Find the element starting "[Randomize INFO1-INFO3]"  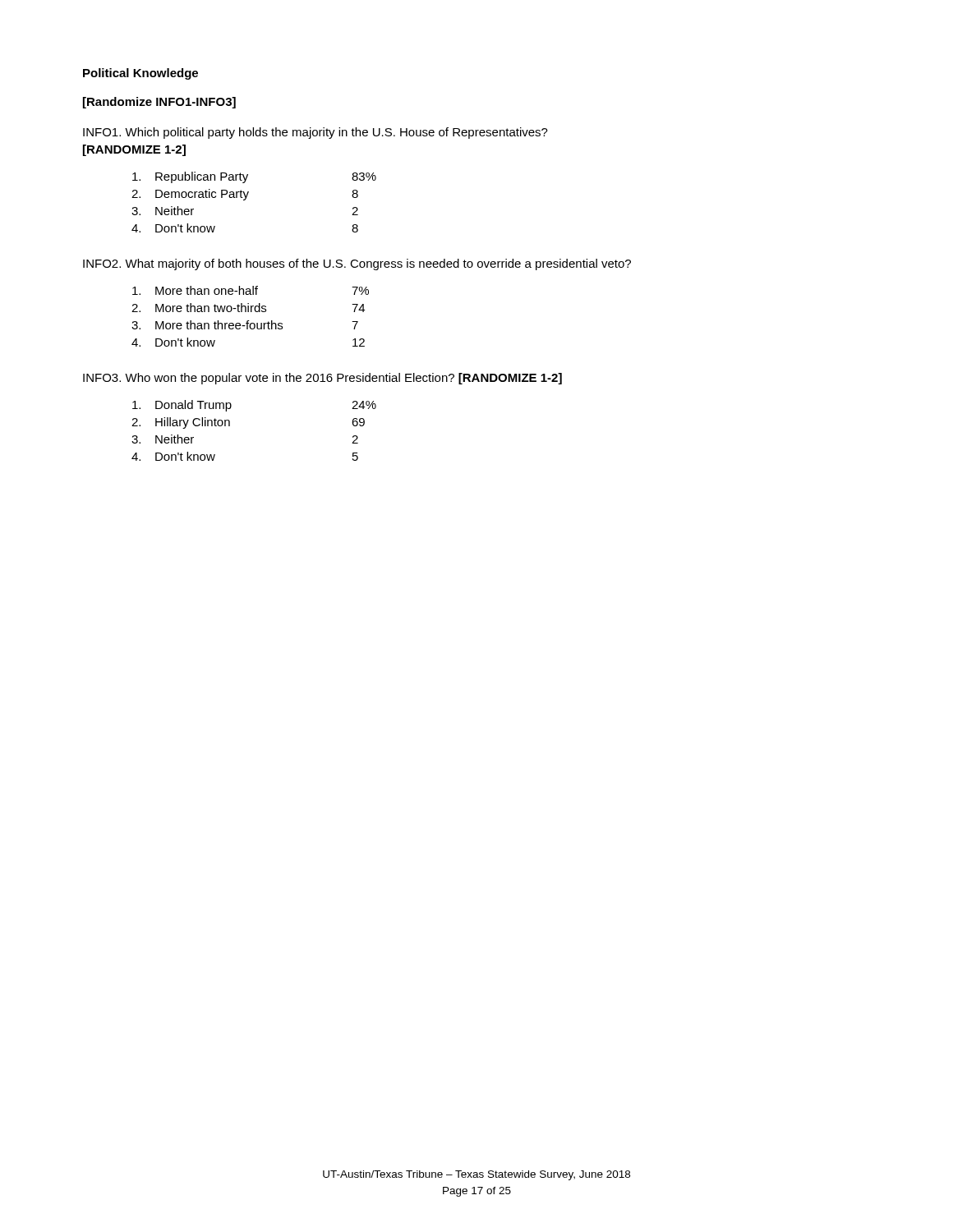[x=159, y=101]
